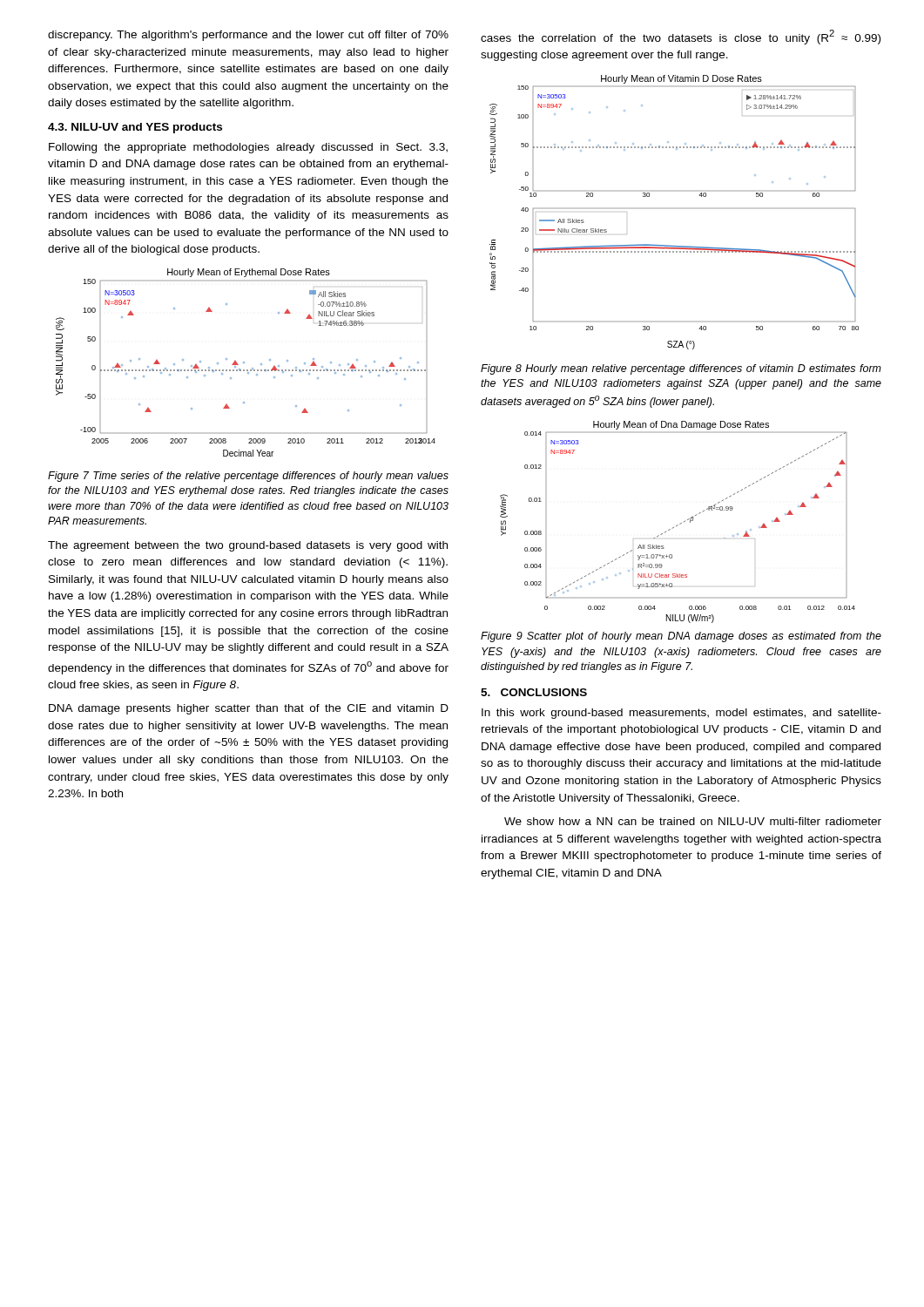Find the text block starting "Figure 9 Scatter plot of hourly"
This screenshot has height=1307, width=924.
click(681, 652)
